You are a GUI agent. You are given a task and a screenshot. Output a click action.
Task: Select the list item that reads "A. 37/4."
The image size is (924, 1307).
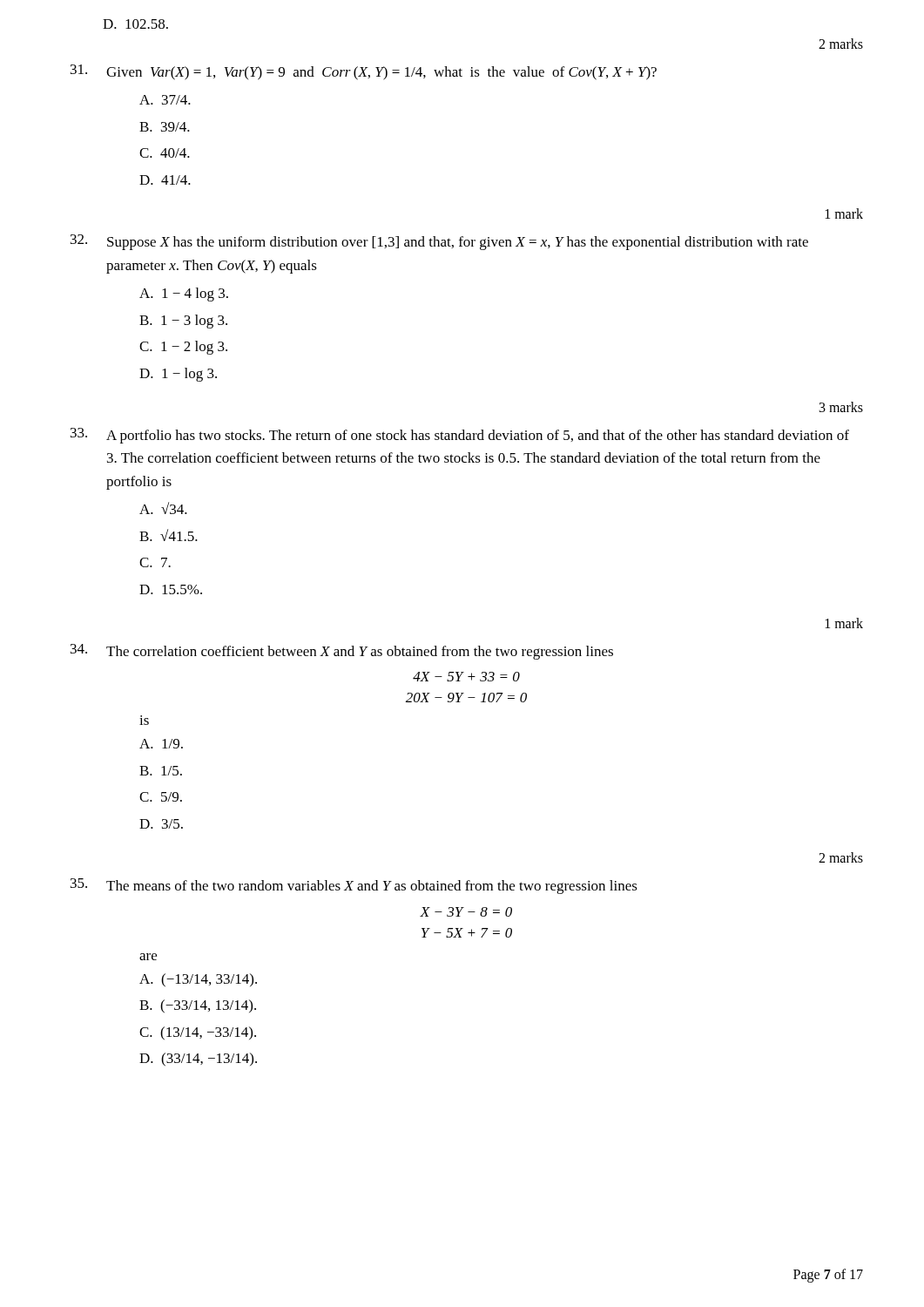point(165,100)
